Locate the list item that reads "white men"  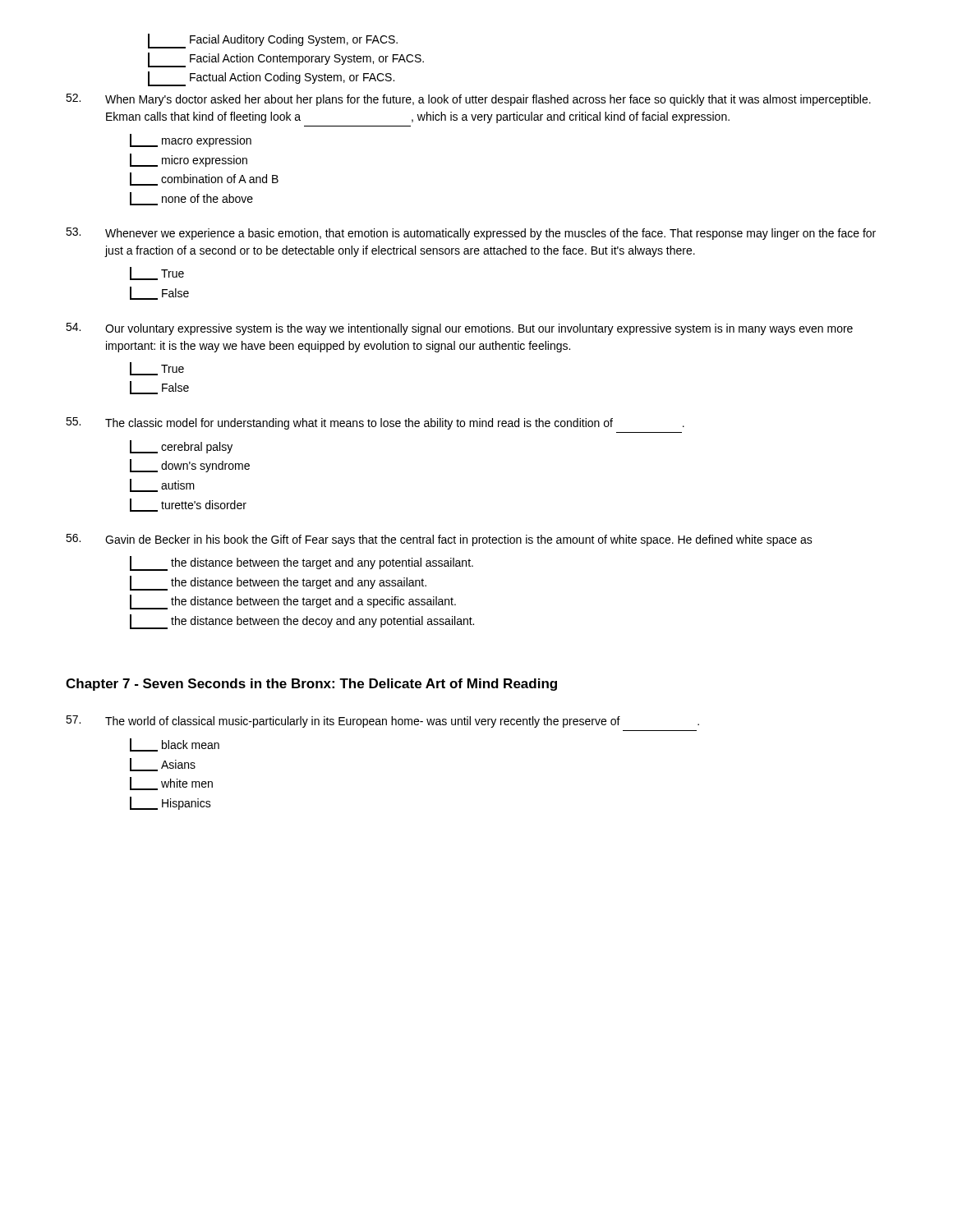172,785
